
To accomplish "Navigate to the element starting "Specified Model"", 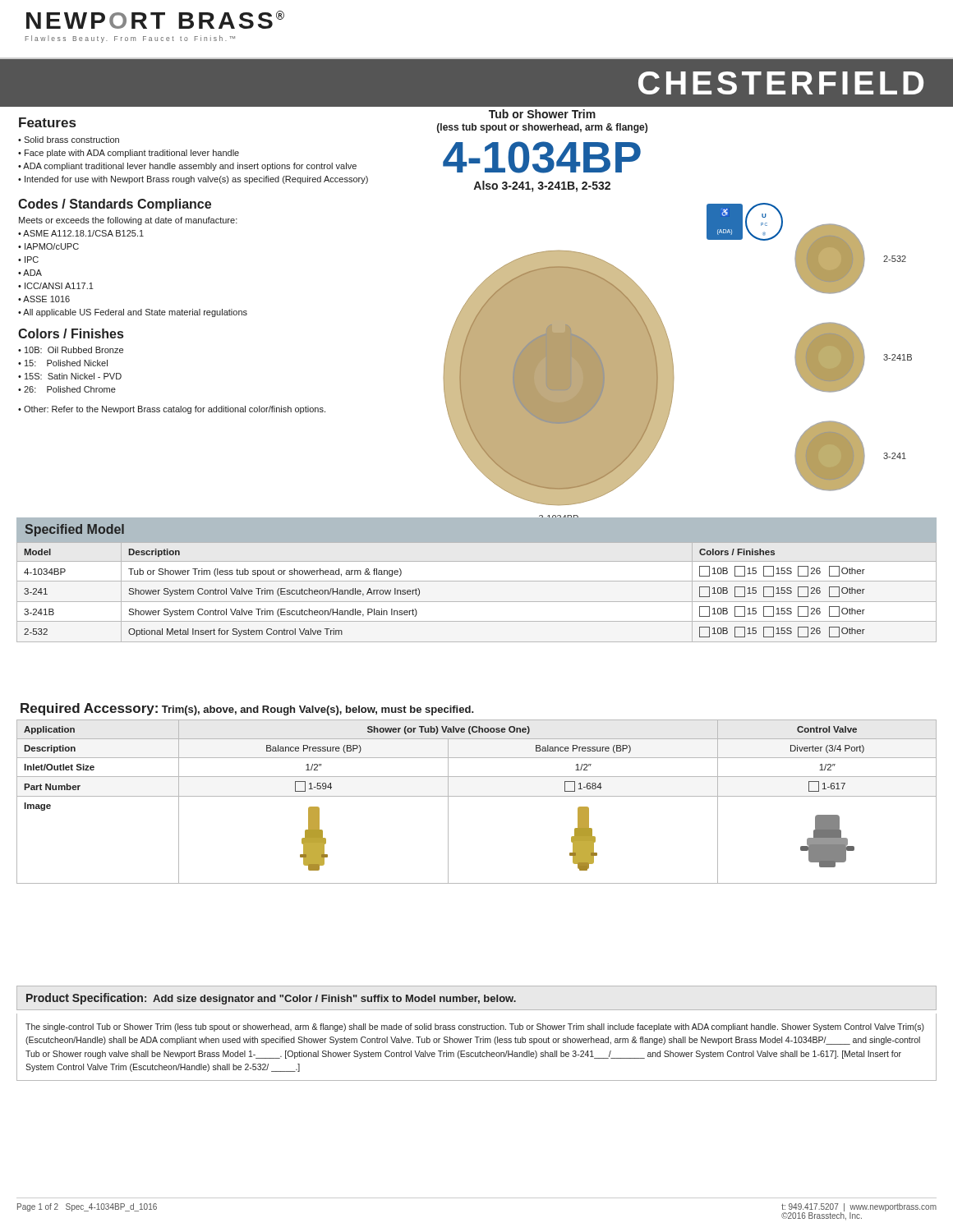I will click(75, 529).
